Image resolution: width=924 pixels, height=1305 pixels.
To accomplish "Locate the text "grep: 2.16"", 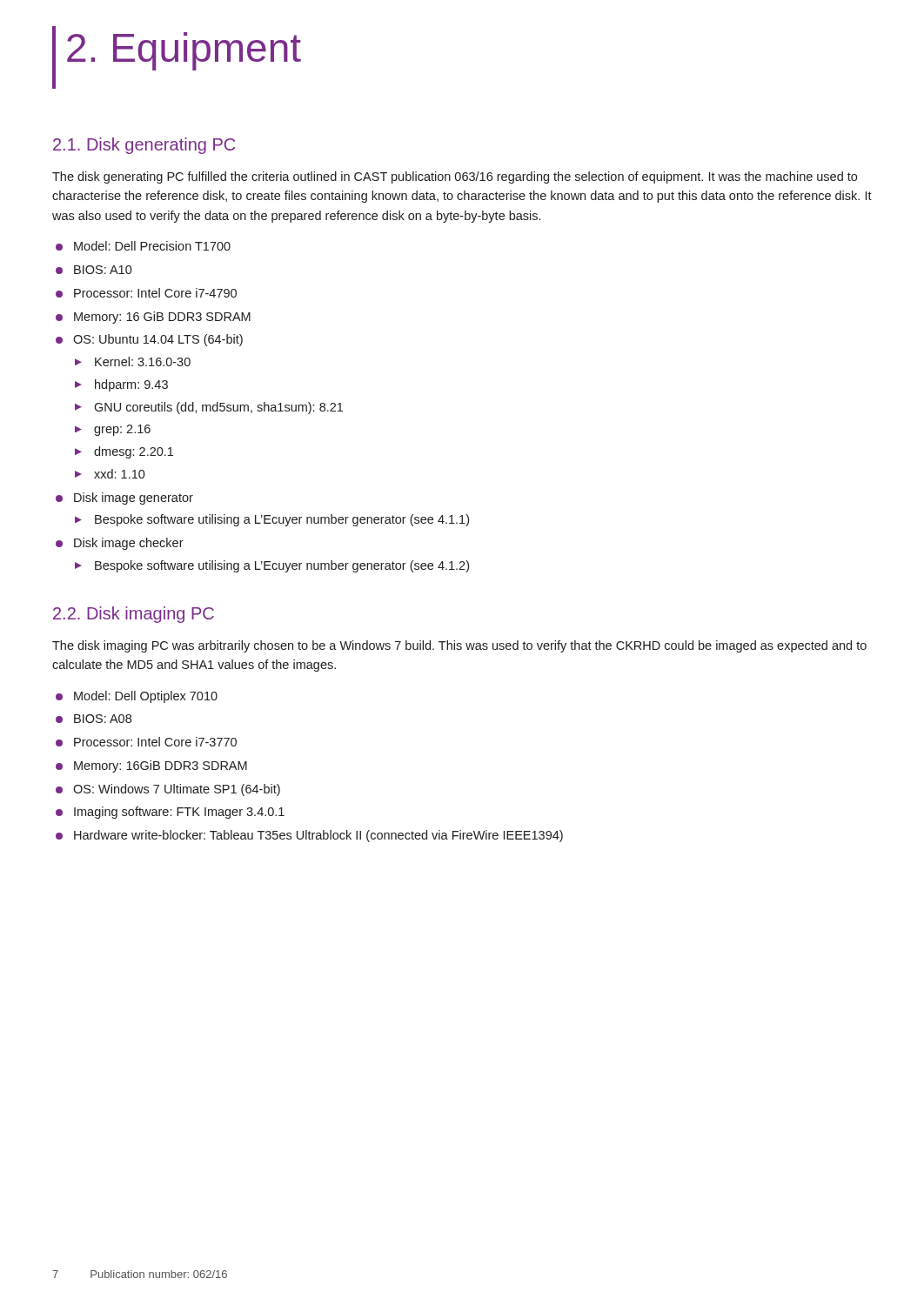I will click(122, 429).
